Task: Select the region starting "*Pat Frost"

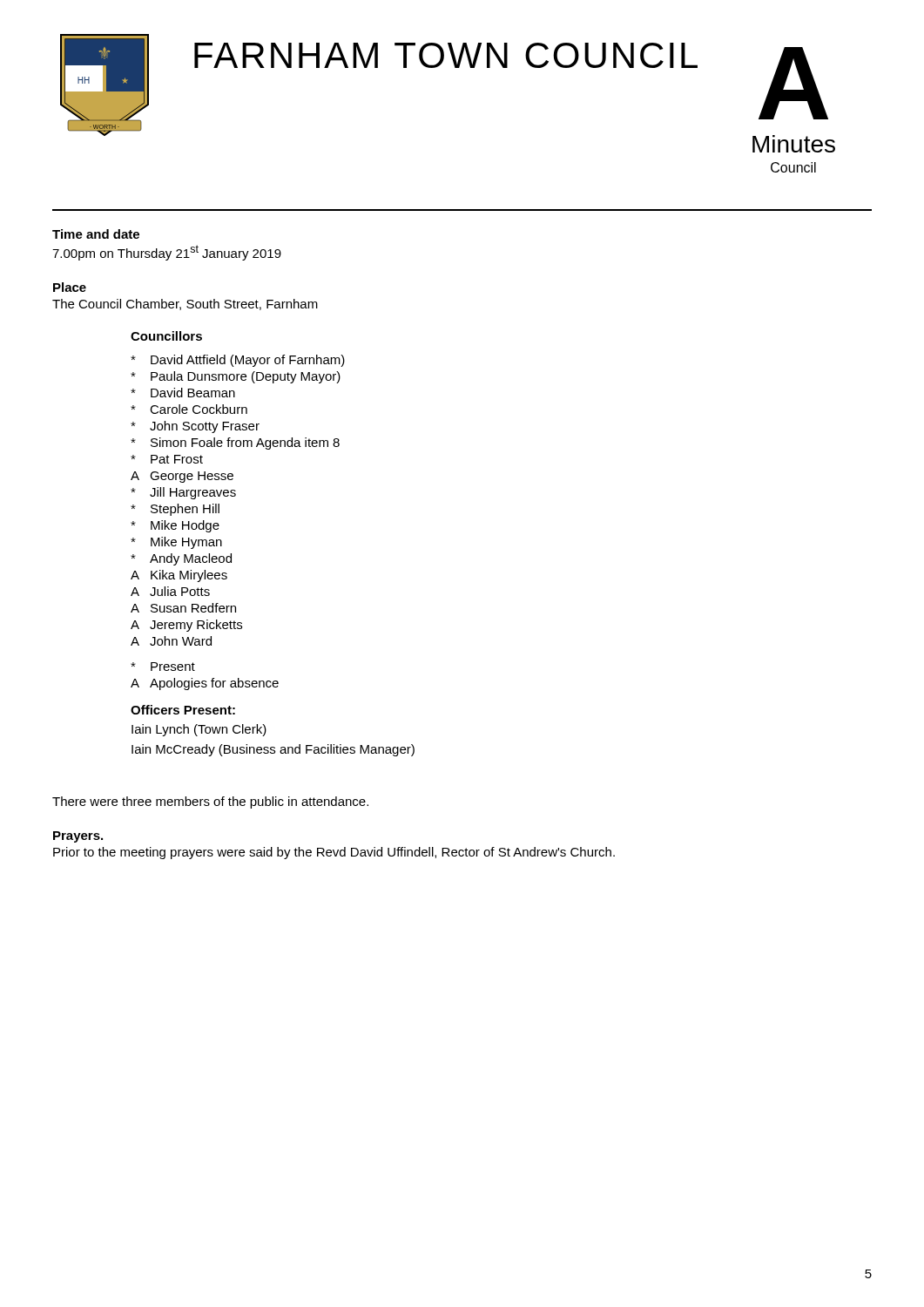Action: (x=167, y=459)
